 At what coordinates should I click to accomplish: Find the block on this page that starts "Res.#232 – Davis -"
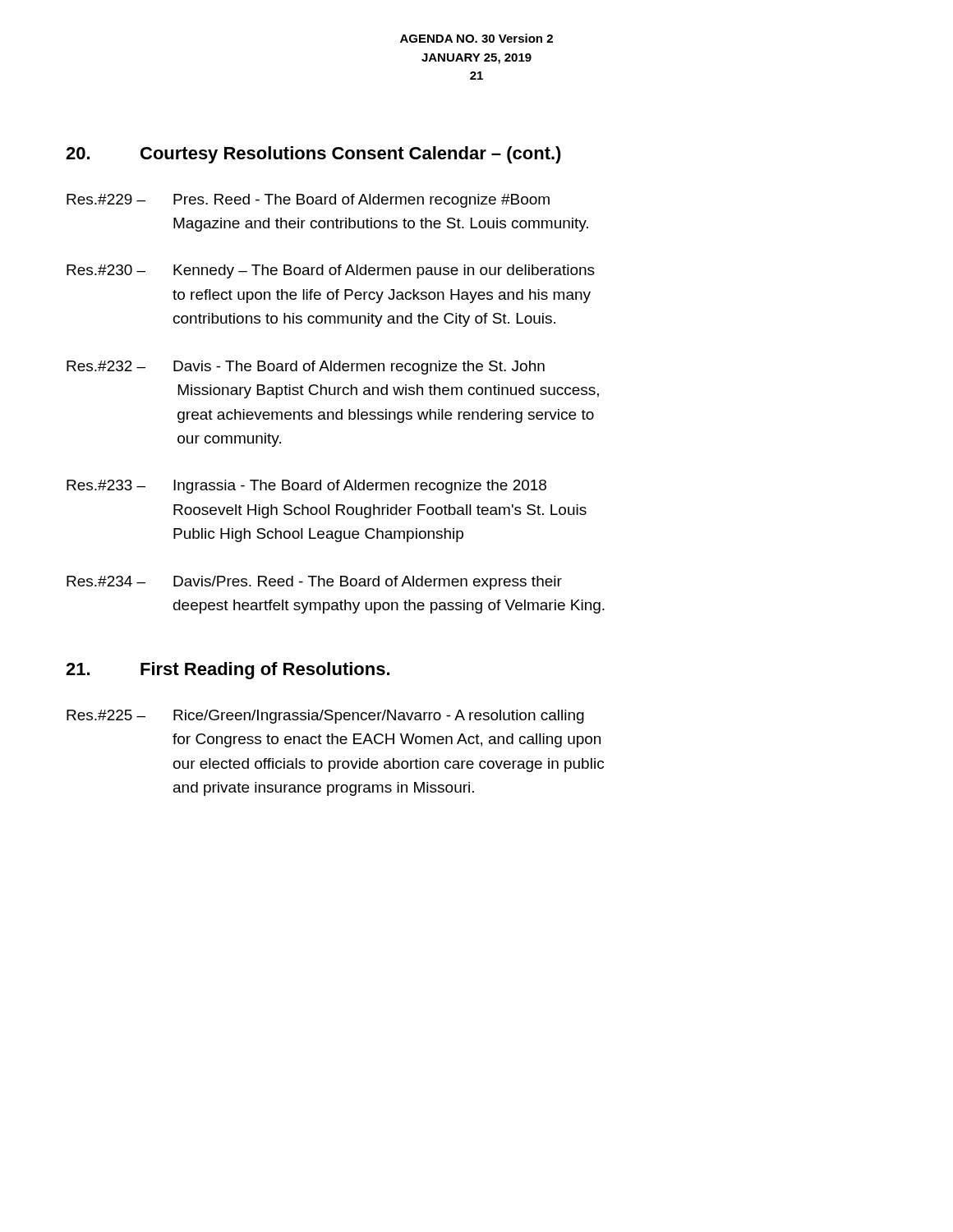tap(333, 402)
